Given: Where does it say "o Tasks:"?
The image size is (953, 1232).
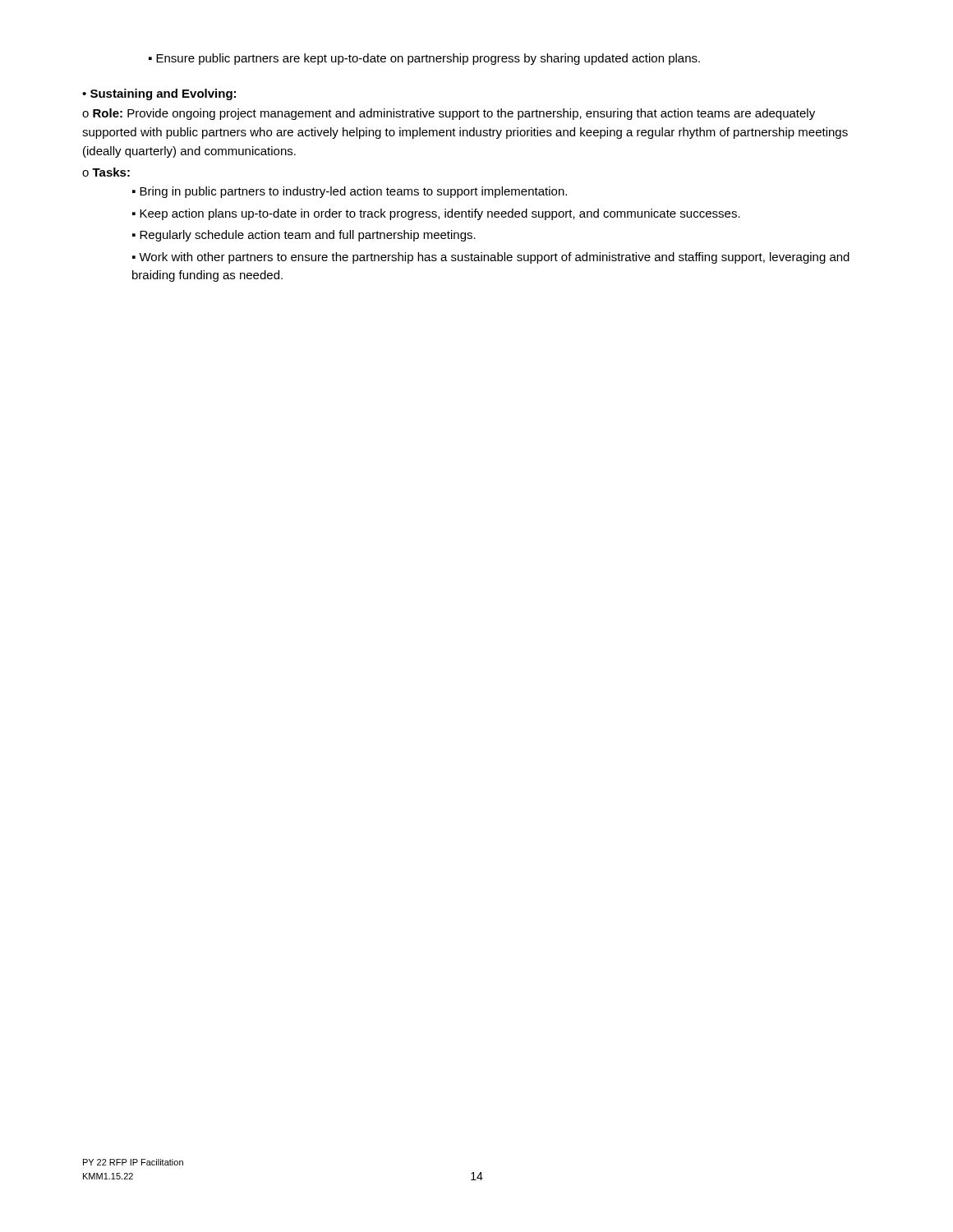Looking at the screenshot, I should click(106, 172).
